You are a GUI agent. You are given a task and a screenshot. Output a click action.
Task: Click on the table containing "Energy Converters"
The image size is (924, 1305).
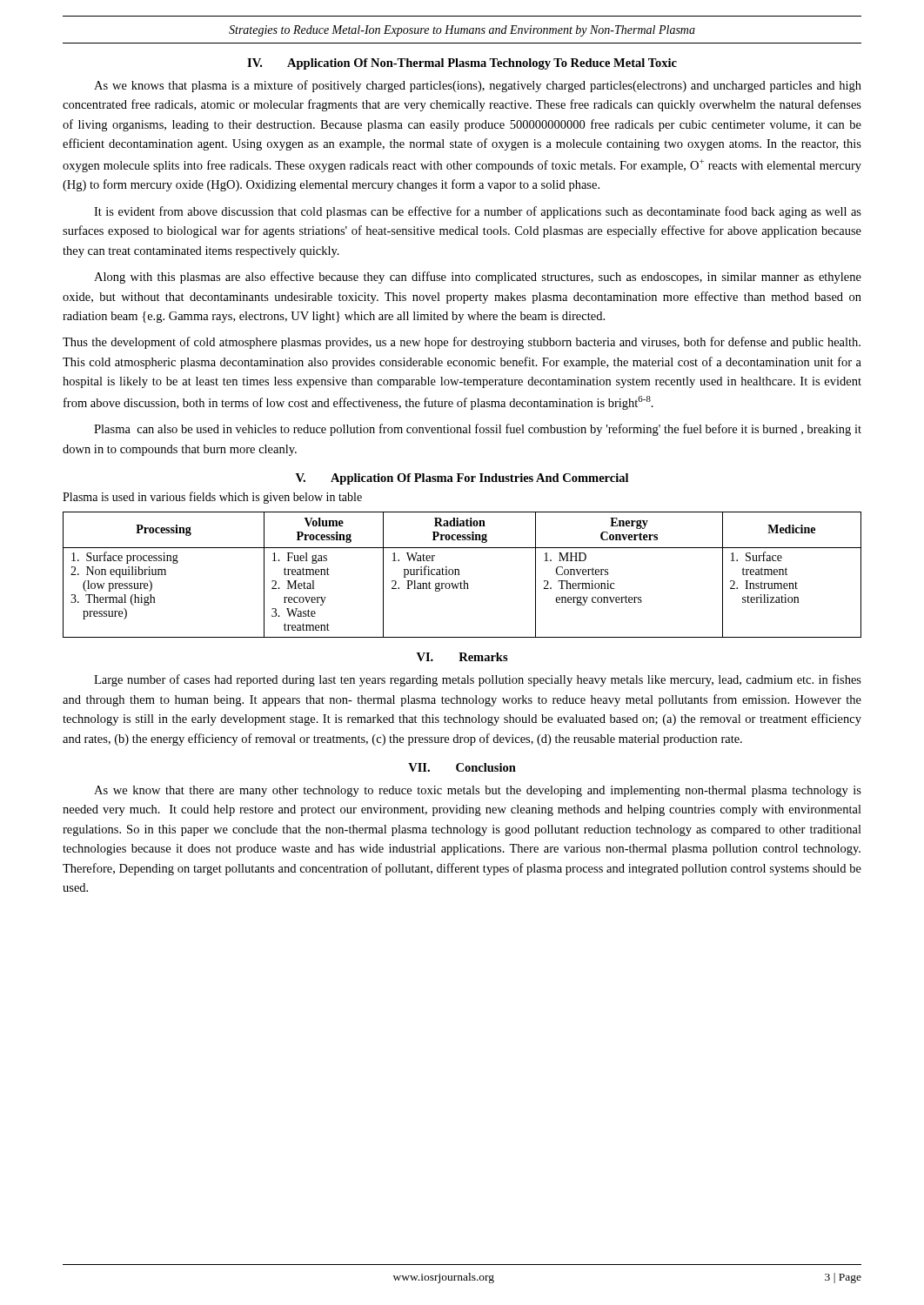point(462,575)
